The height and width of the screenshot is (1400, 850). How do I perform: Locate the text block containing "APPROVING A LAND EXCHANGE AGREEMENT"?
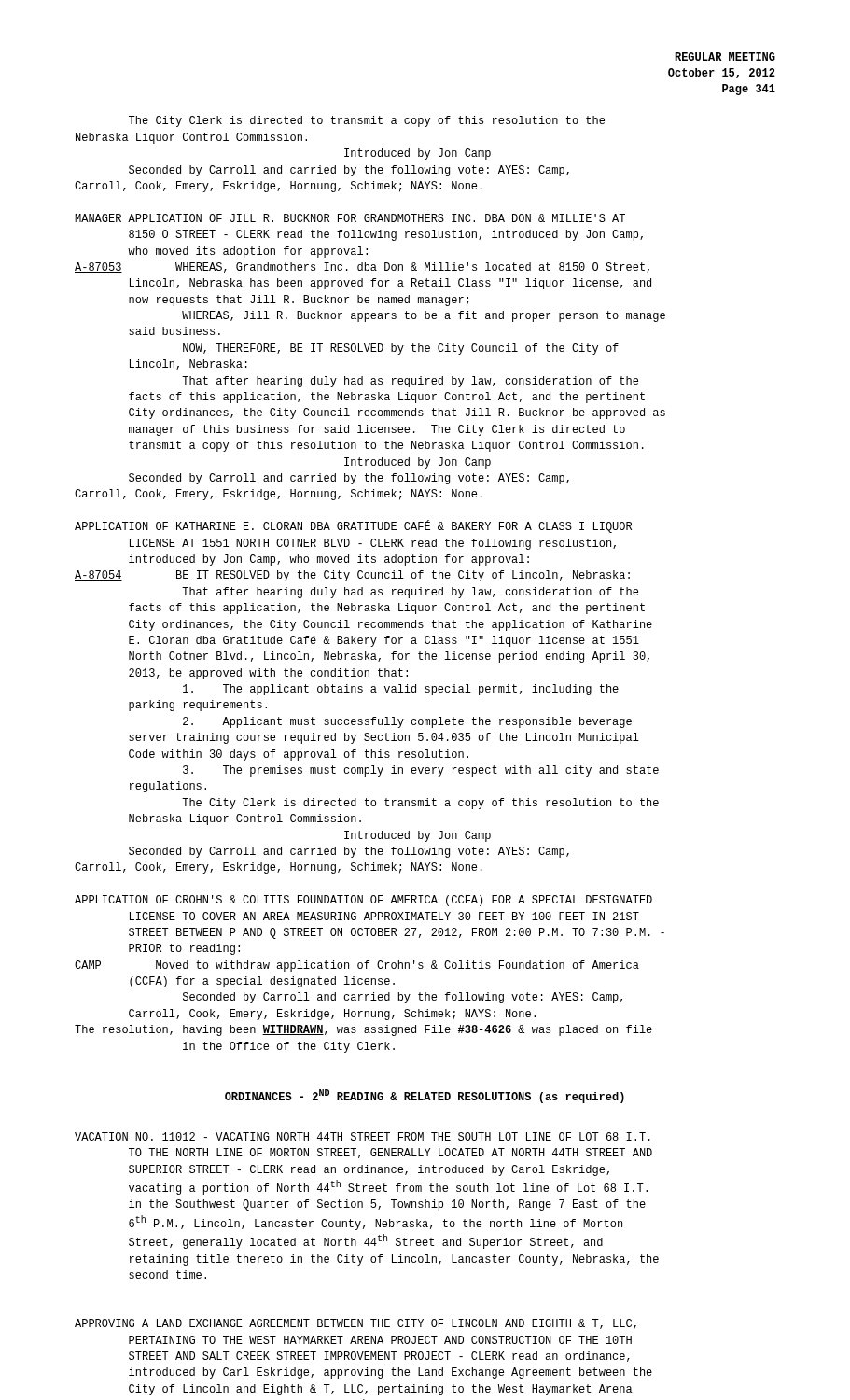click(364, 1359)
